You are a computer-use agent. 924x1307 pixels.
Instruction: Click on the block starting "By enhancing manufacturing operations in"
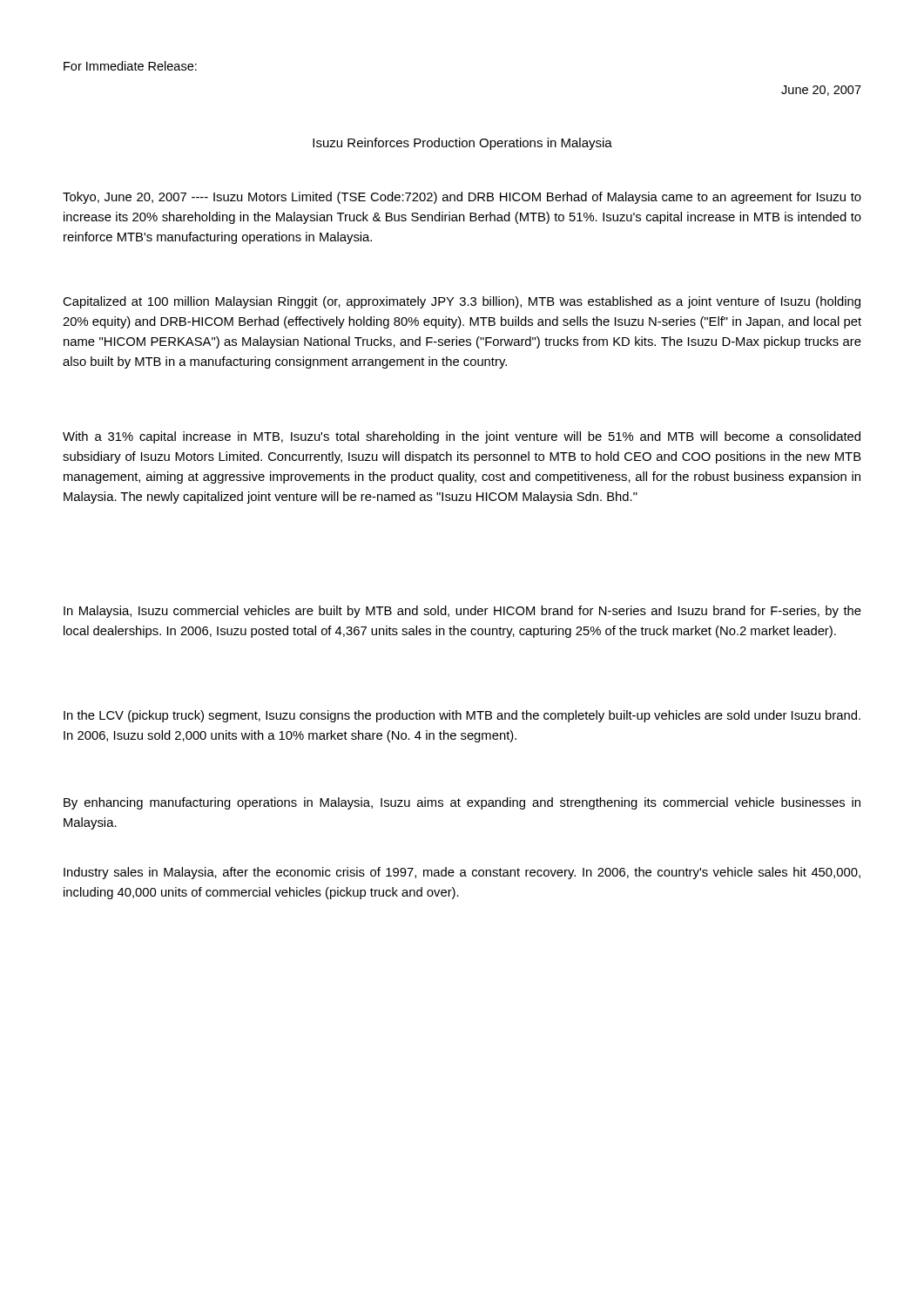coord(462,812)
